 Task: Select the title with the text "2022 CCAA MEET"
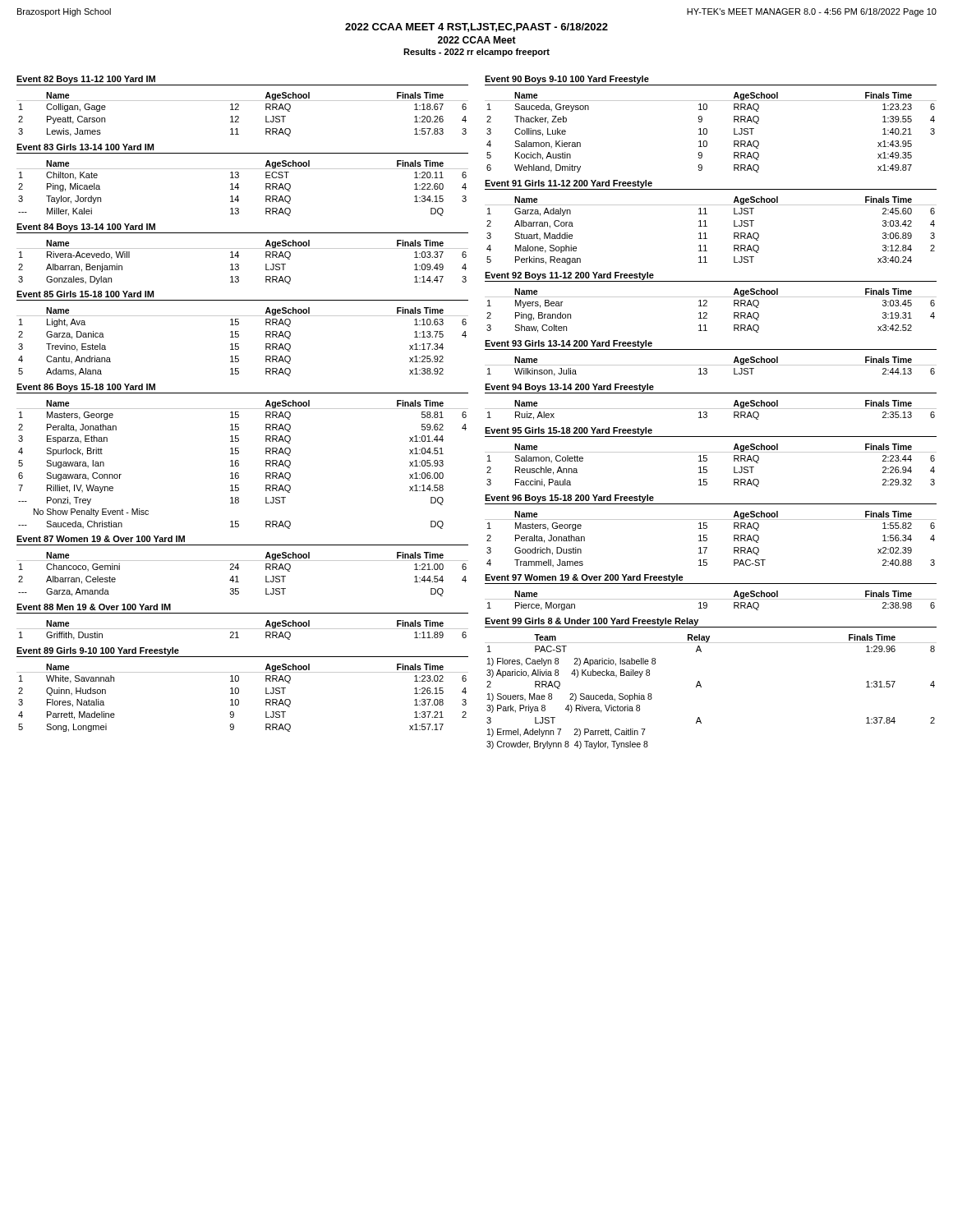click(476, 27)
